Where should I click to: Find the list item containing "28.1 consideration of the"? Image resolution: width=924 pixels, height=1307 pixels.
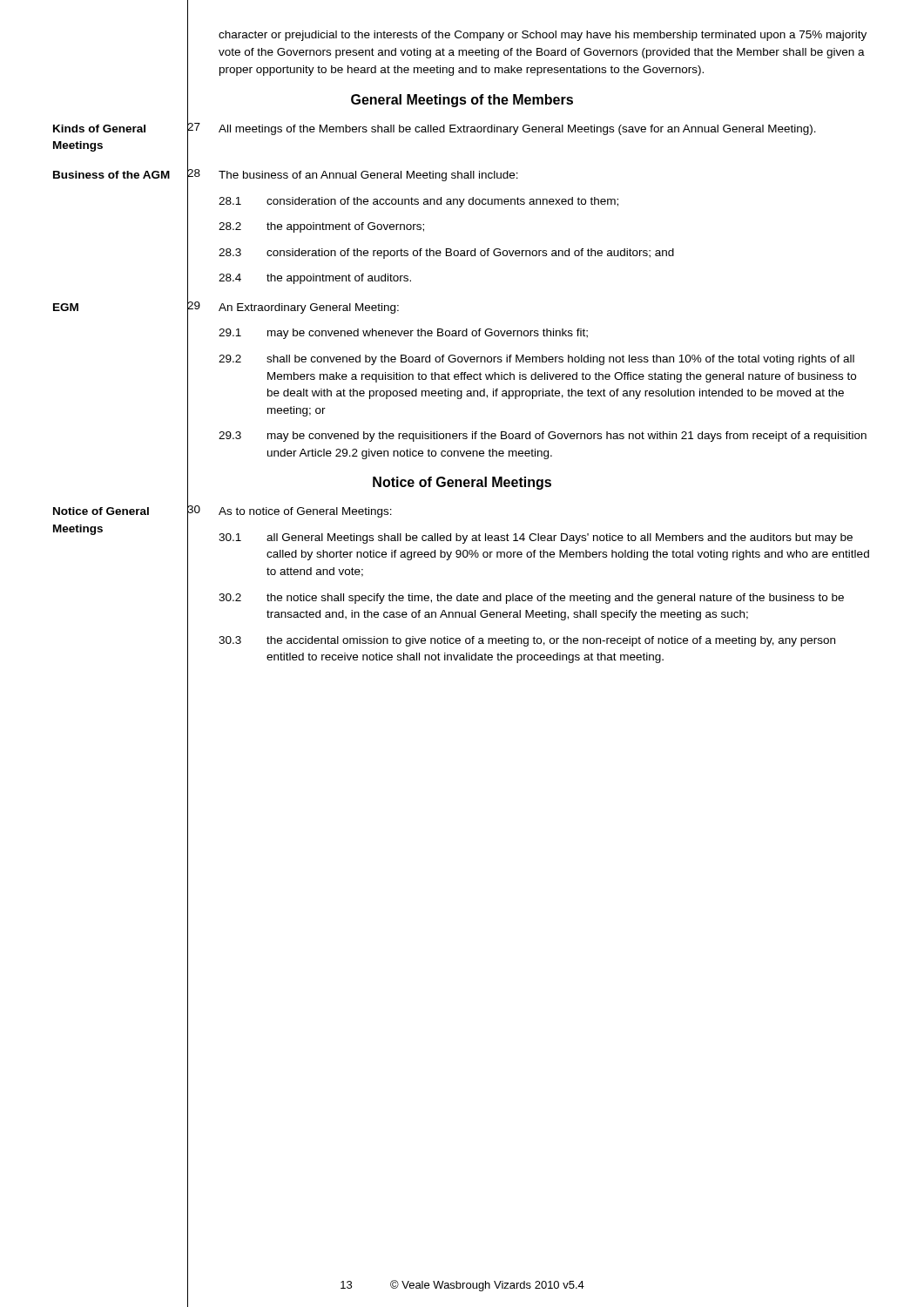[545, 201]
